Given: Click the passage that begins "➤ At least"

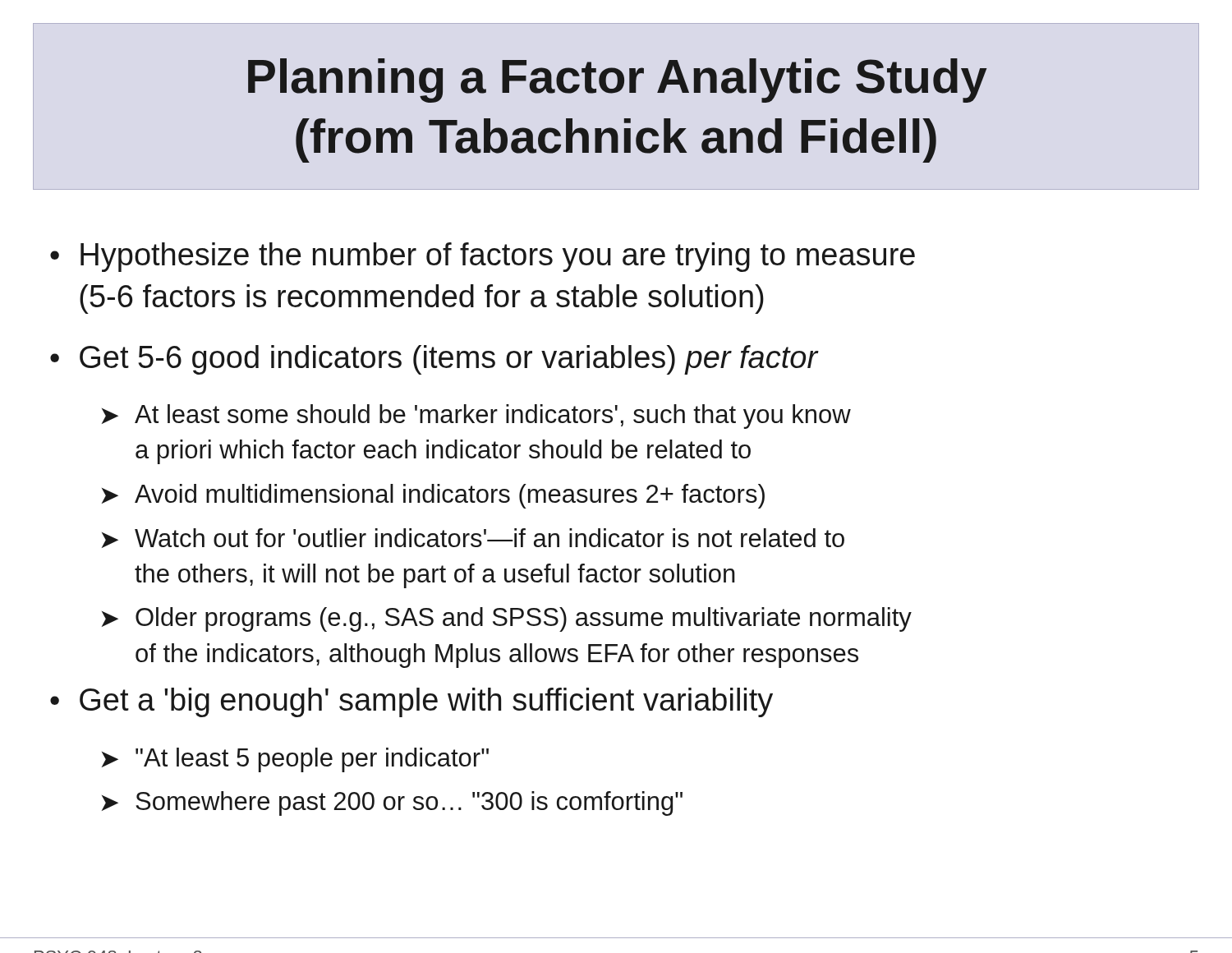Looking at the screenshot, I should (475, 432).
